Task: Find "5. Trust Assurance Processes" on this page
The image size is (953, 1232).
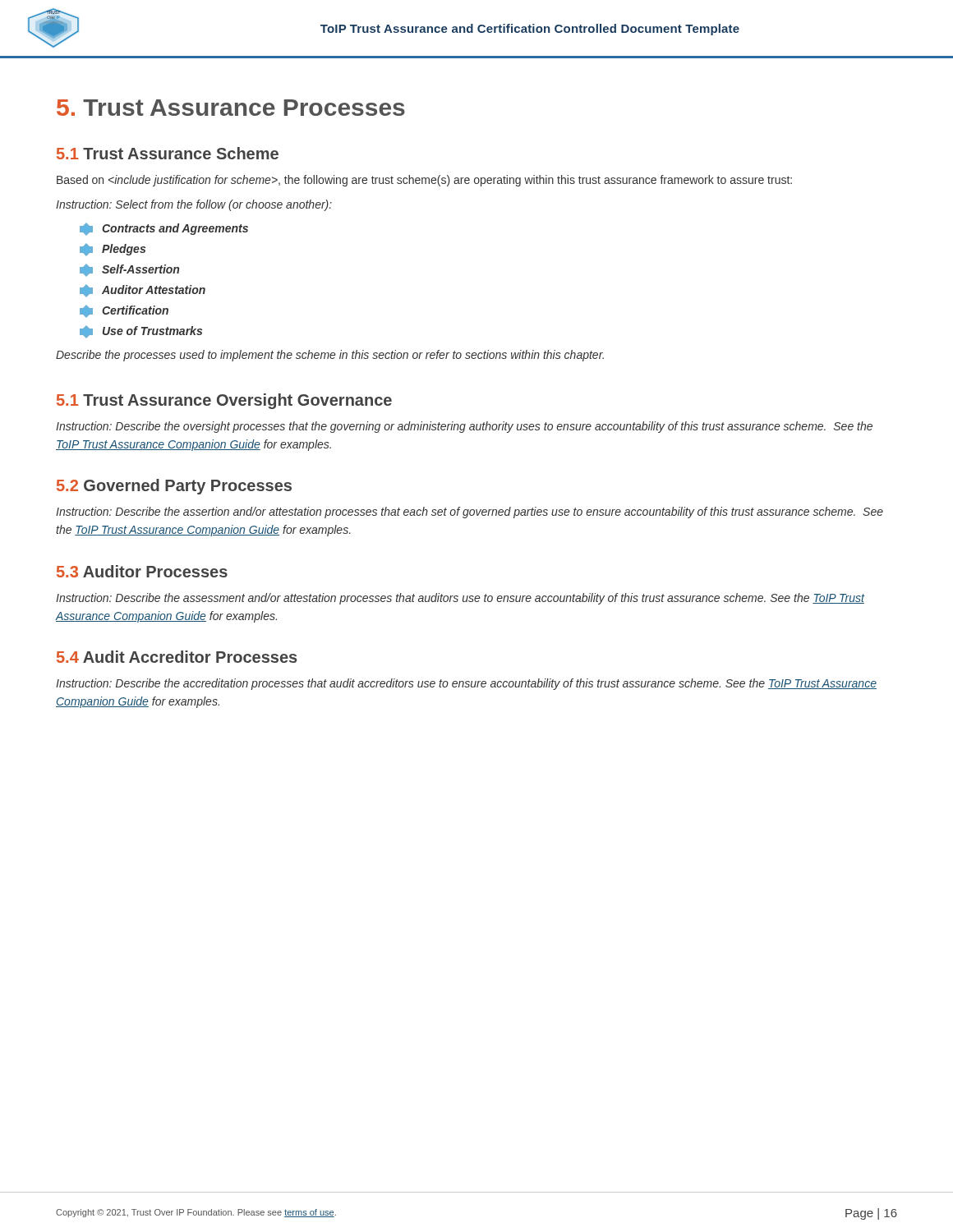Action: pyautogui.click(x=231, y=107)
